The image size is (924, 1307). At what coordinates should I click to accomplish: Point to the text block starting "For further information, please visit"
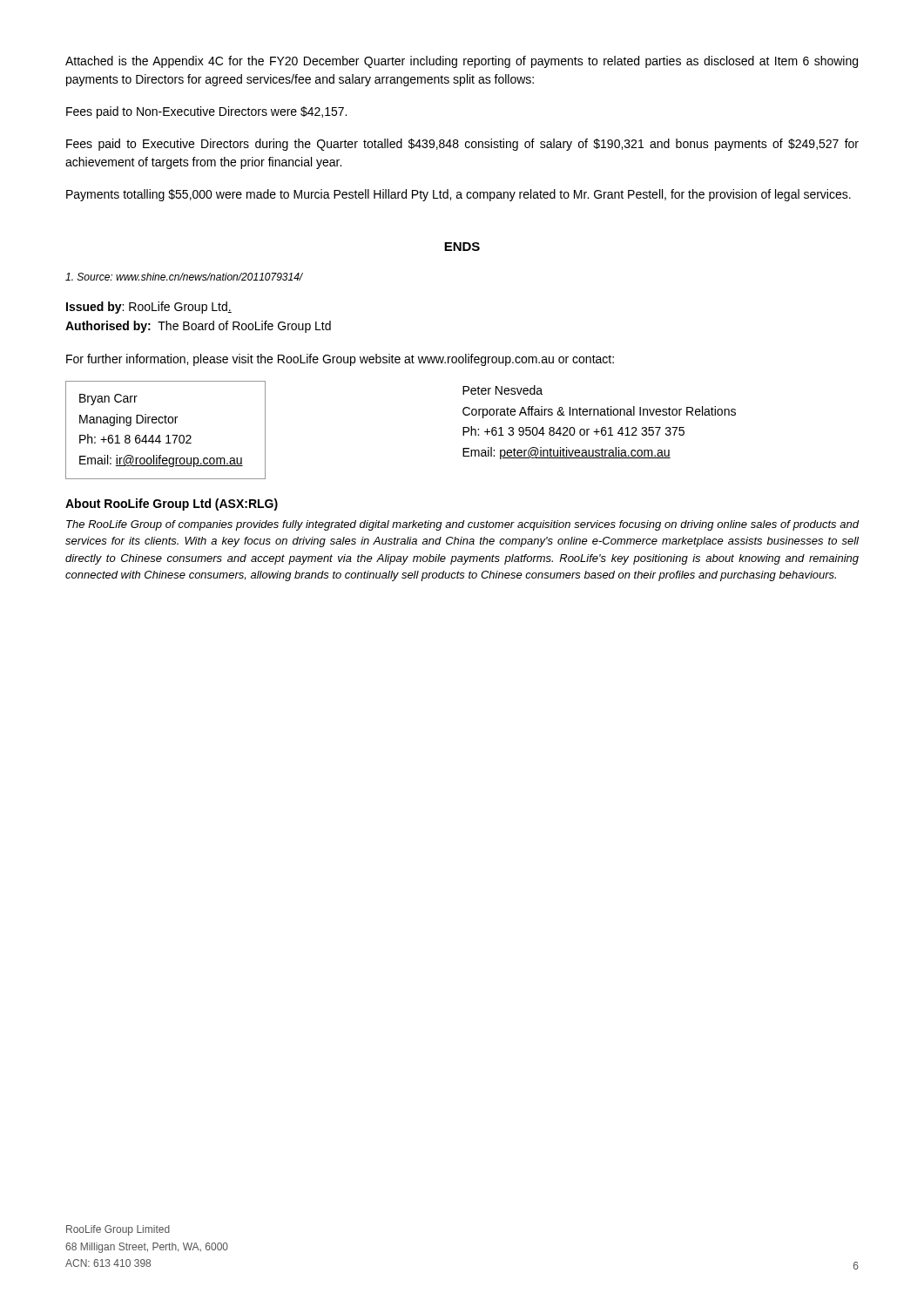point(340,359)
